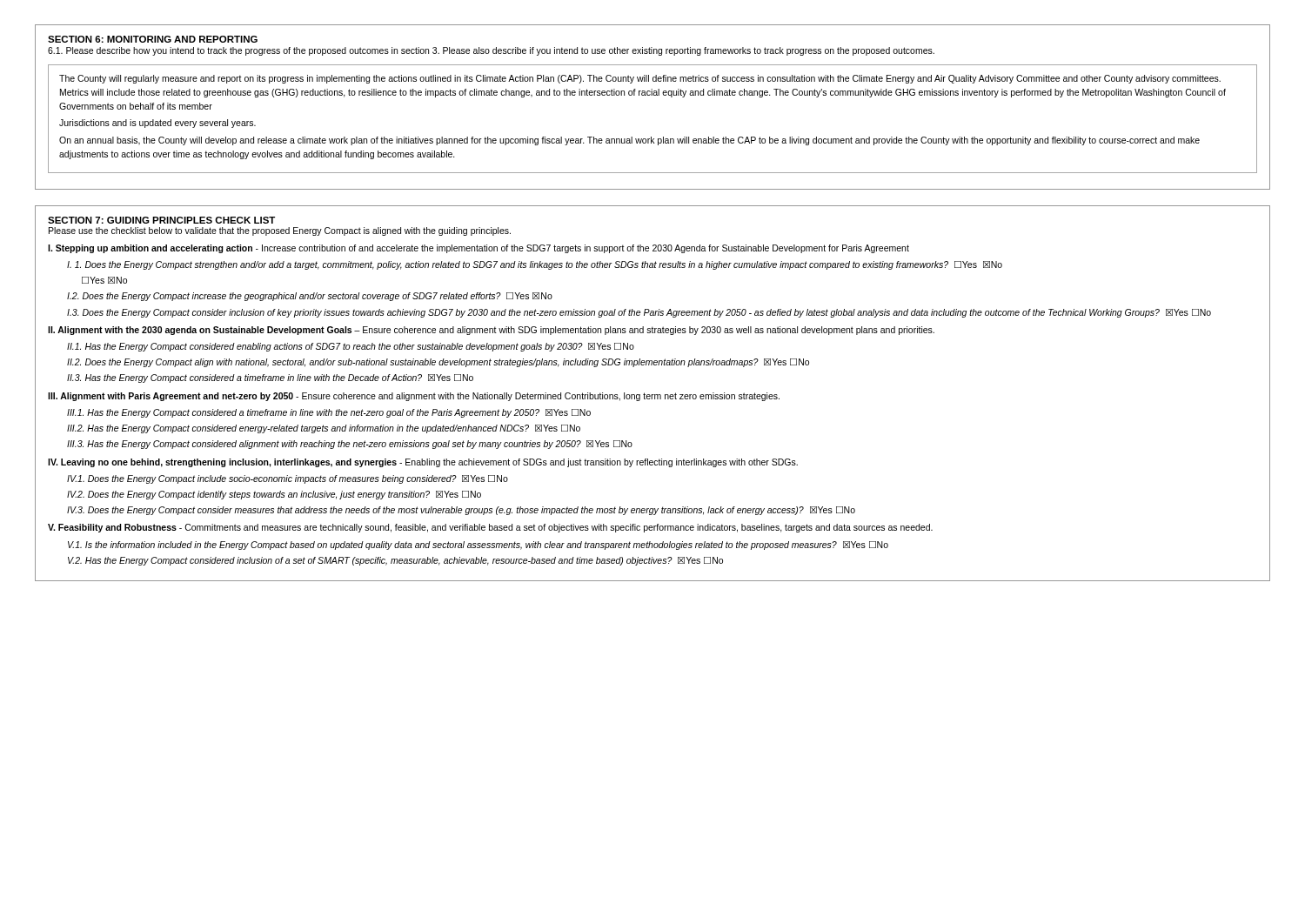
Task: Click the passage that begins "I. Stepping up ambition"
Action: [x=478, y=248]
